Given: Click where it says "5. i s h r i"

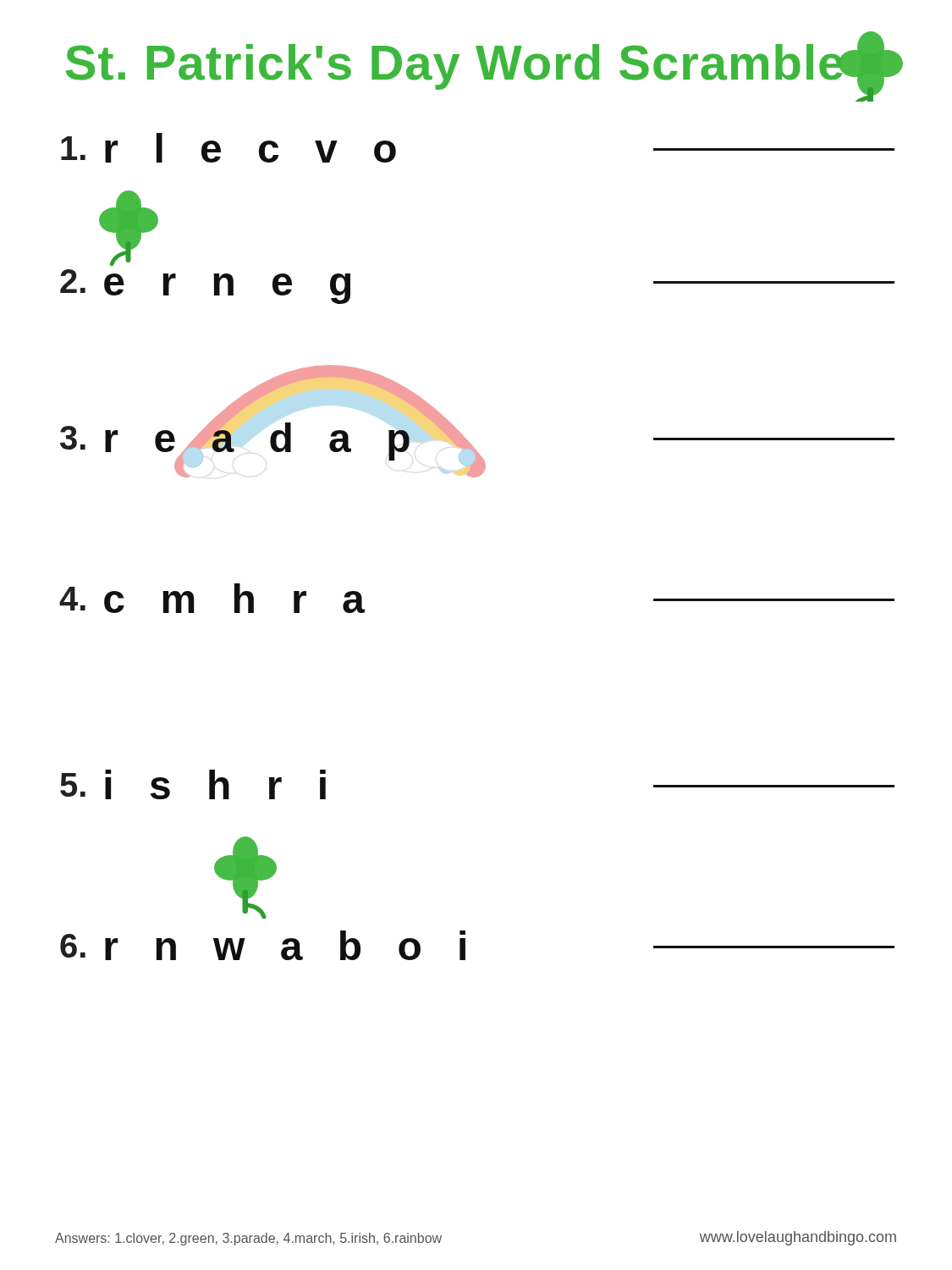Looking at the screenshot, I should [x=200, y=785].
